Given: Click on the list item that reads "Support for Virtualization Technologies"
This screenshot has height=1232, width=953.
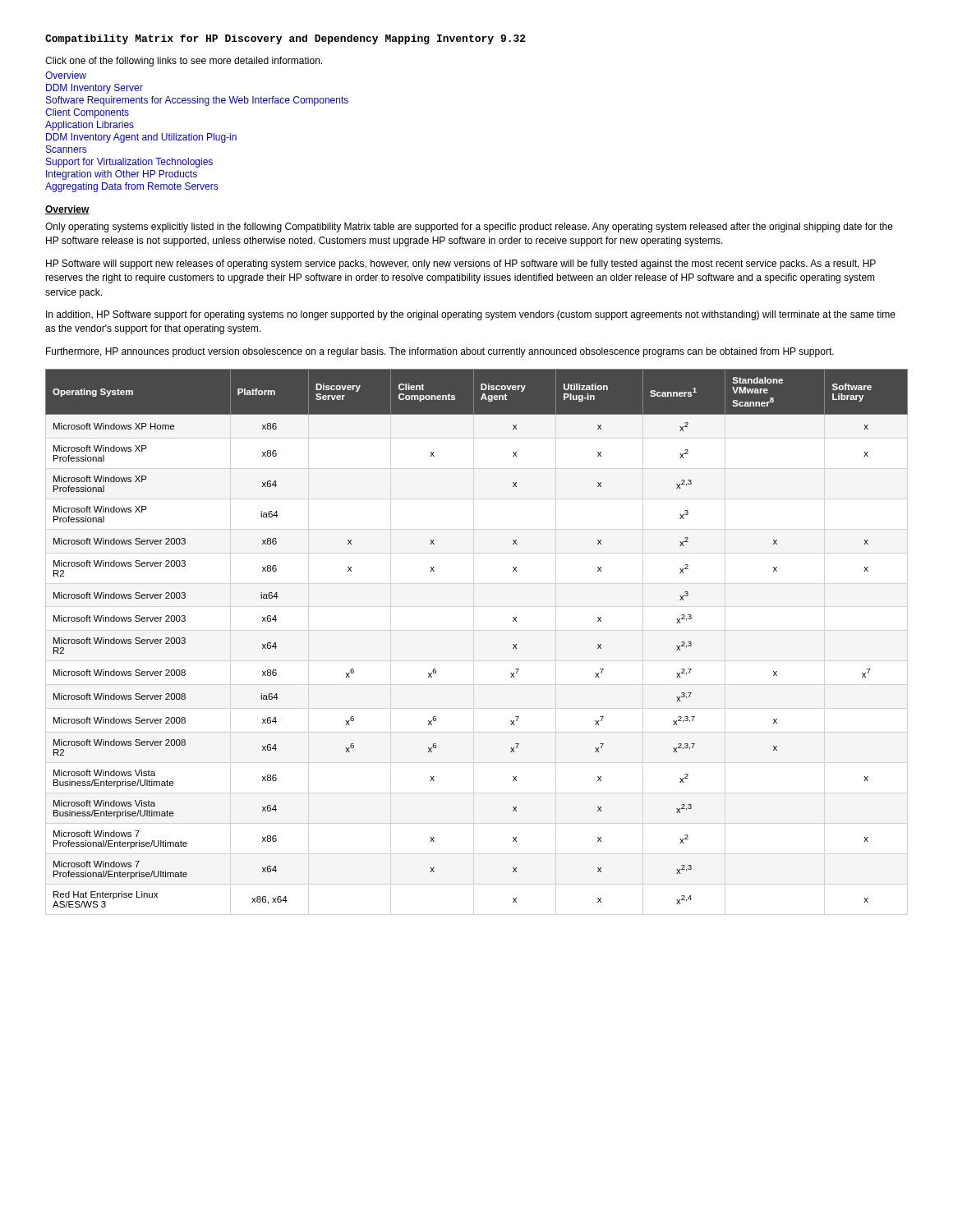Looking at the screenshot, I should point(129,162).
